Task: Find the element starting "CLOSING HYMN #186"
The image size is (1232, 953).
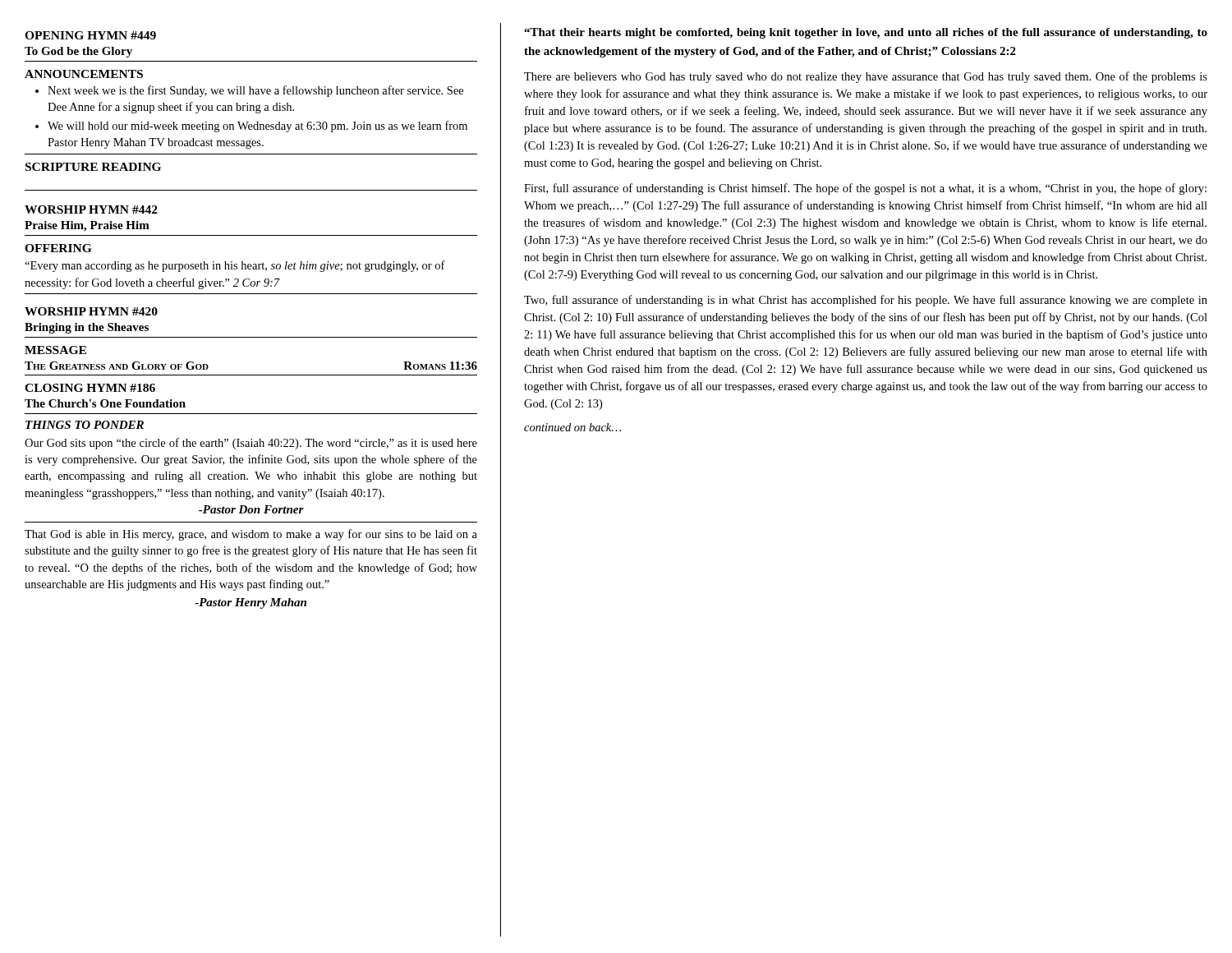Action: point(90,387)
